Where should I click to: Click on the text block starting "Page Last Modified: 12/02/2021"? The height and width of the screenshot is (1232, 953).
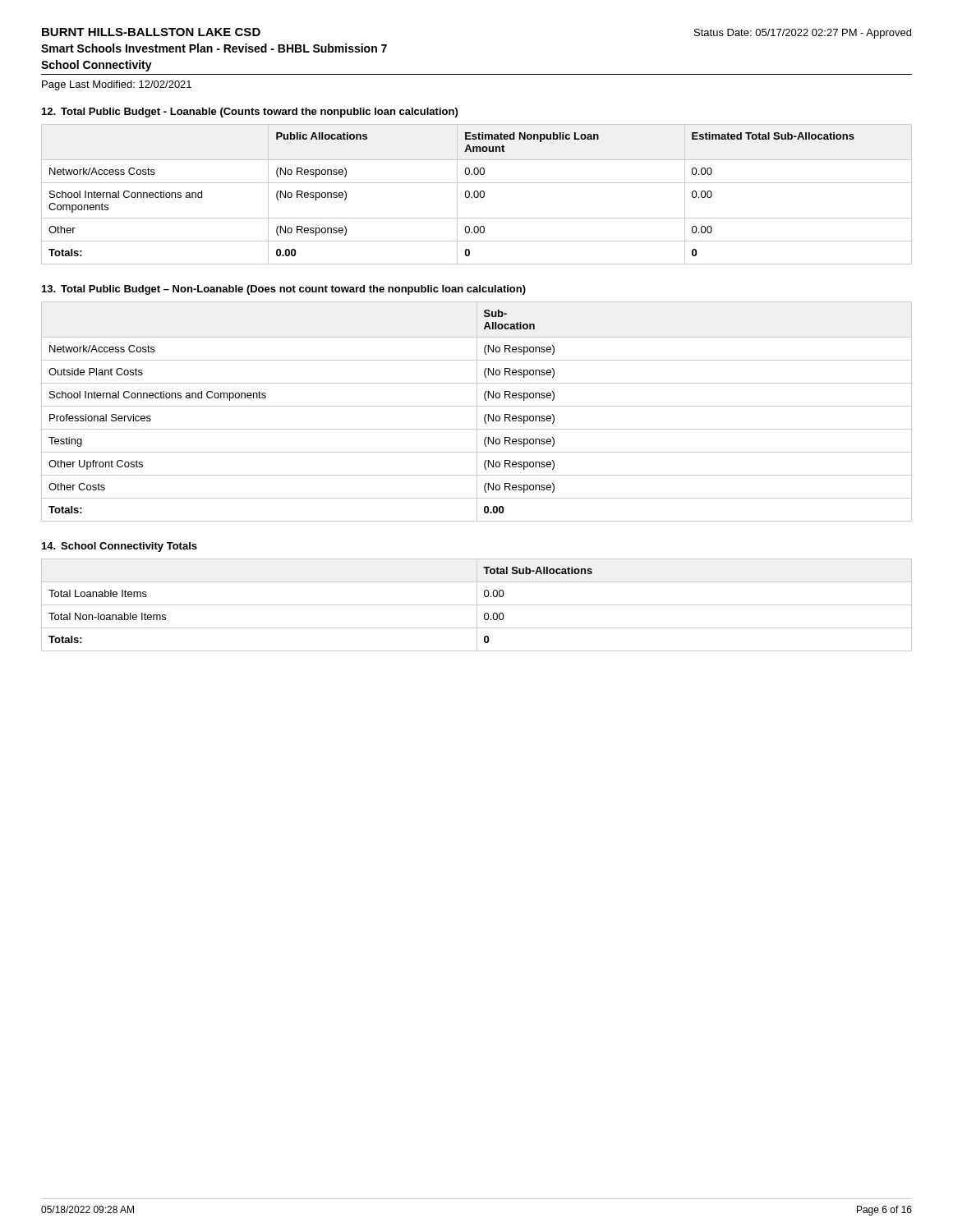(117, 84)
